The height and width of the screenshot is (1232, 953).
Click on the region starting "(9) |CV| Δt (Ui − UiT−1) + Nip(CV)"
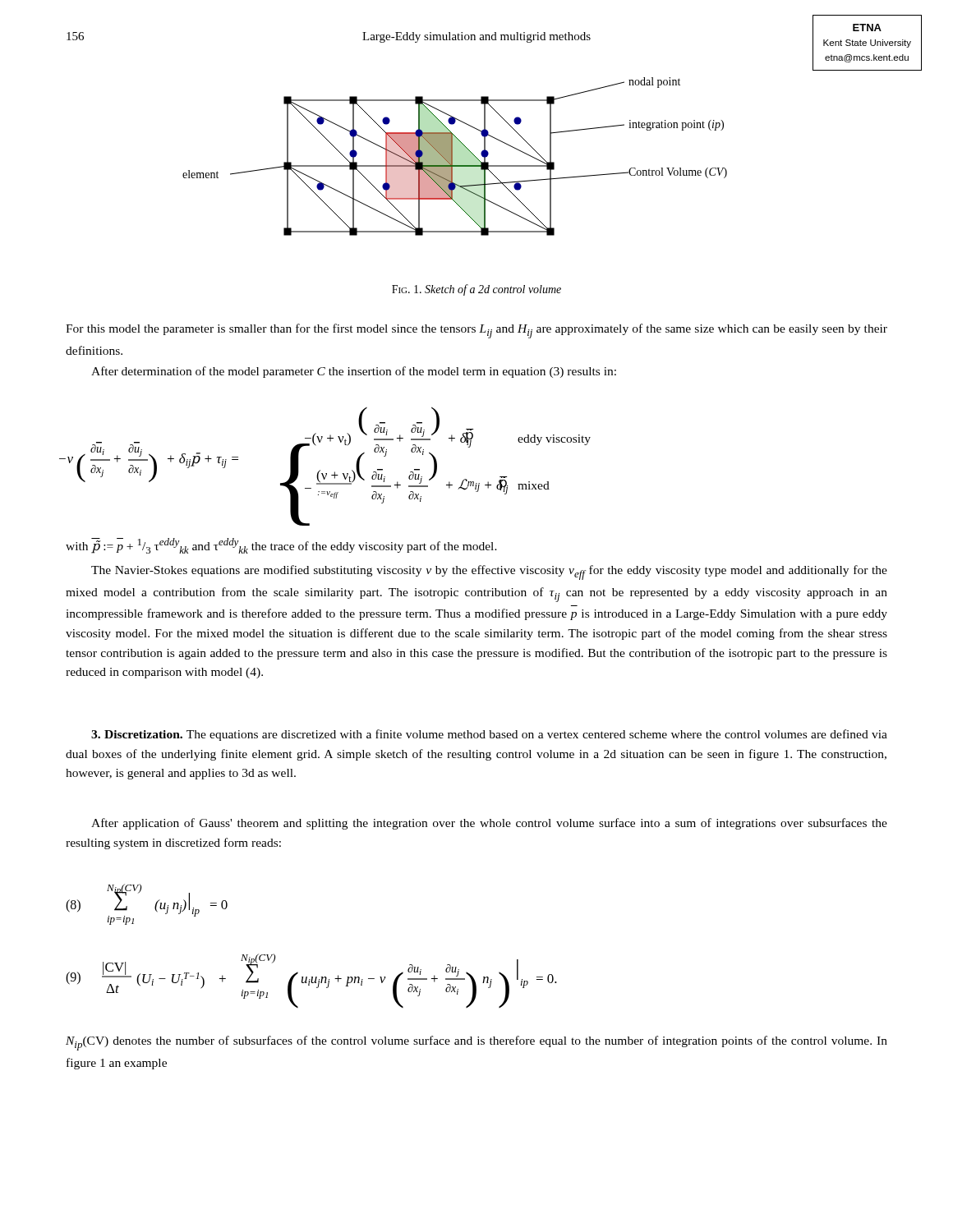click(x=468, y=977)
